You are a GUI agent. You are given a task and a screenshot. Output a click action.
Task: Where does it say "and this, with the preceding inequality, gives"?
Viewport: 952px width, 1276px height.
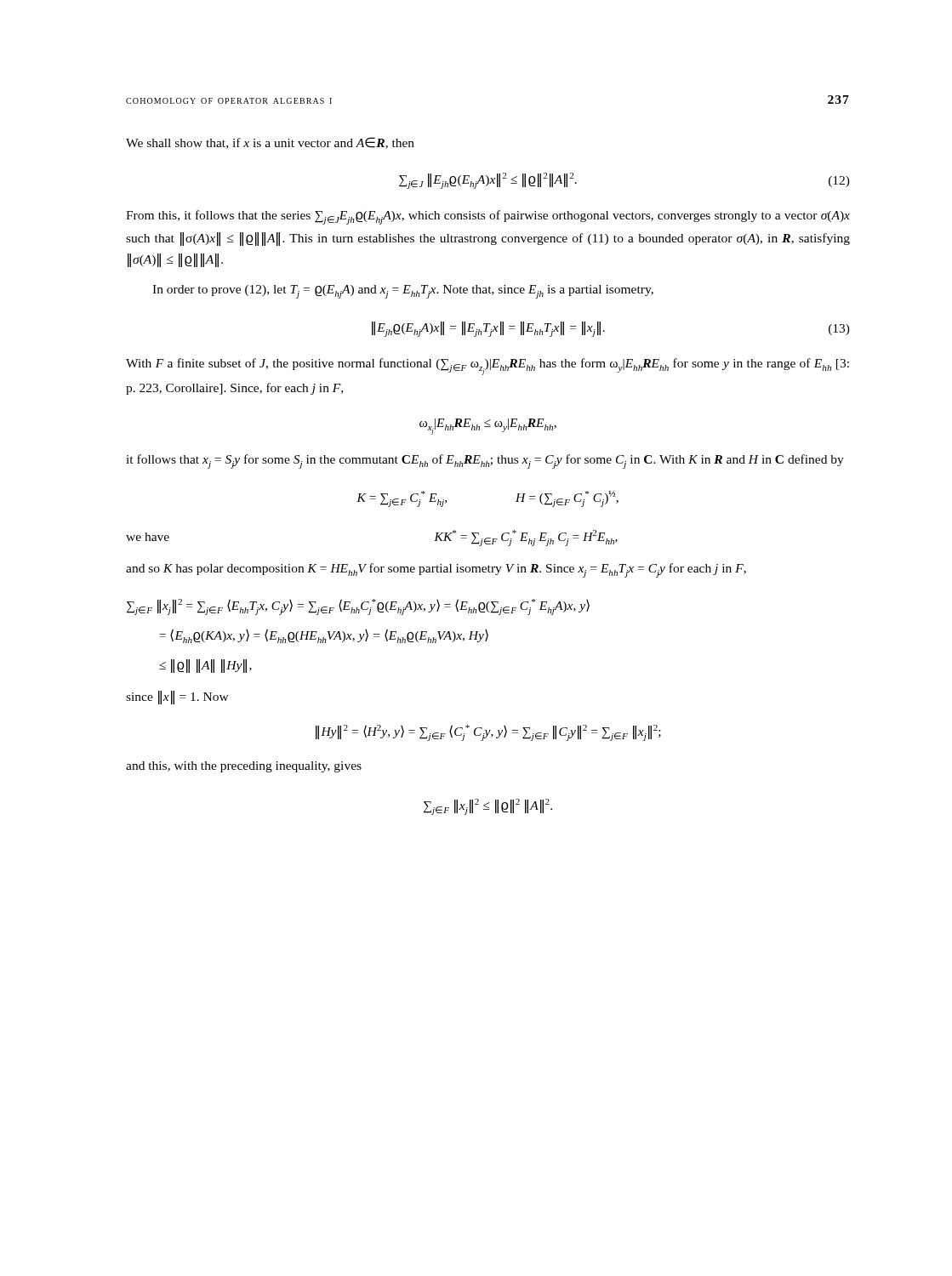[x=244, y=767]
